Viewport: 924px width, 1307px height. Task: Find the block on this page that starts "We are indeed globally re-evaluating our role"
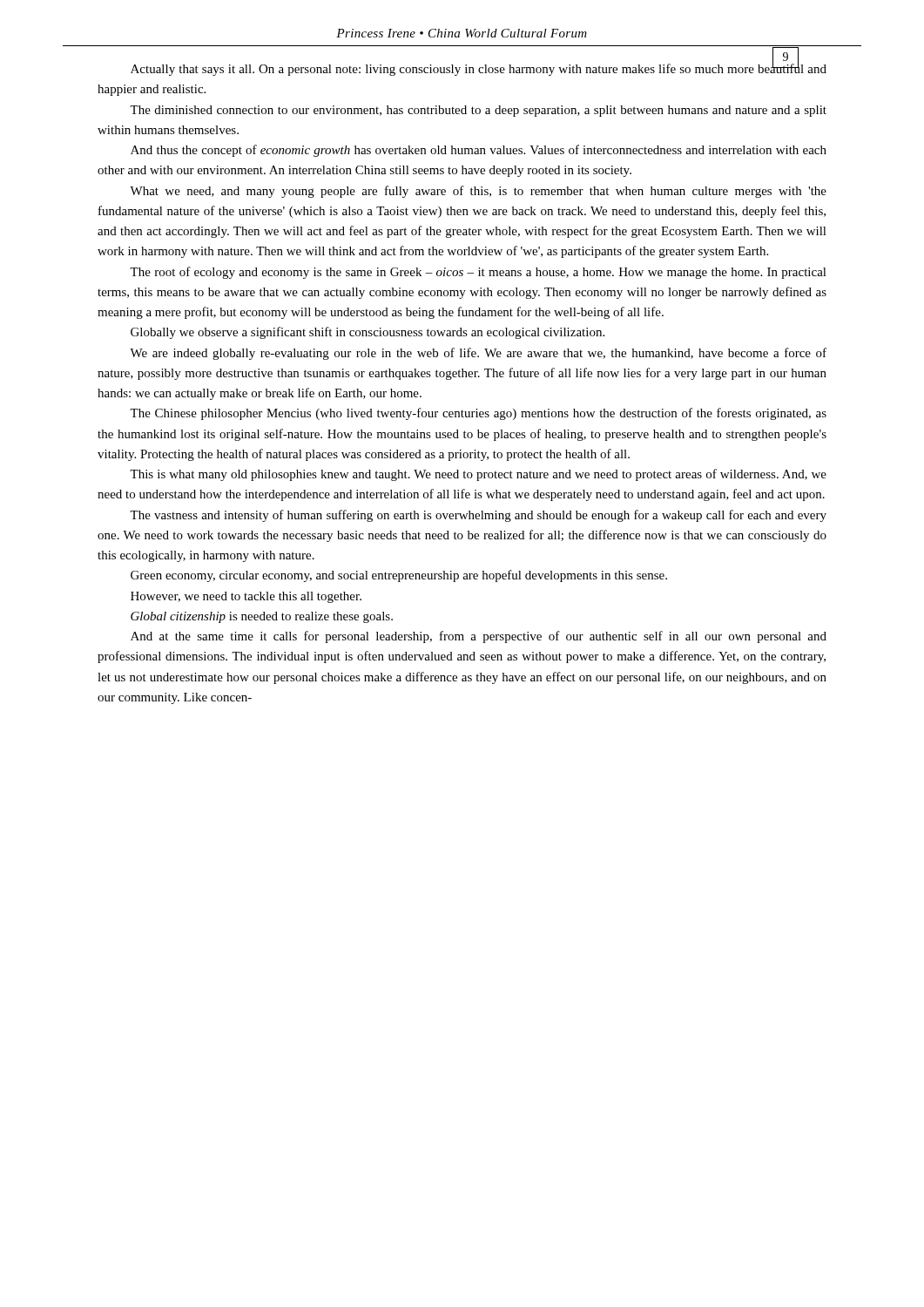coord(462,373)
